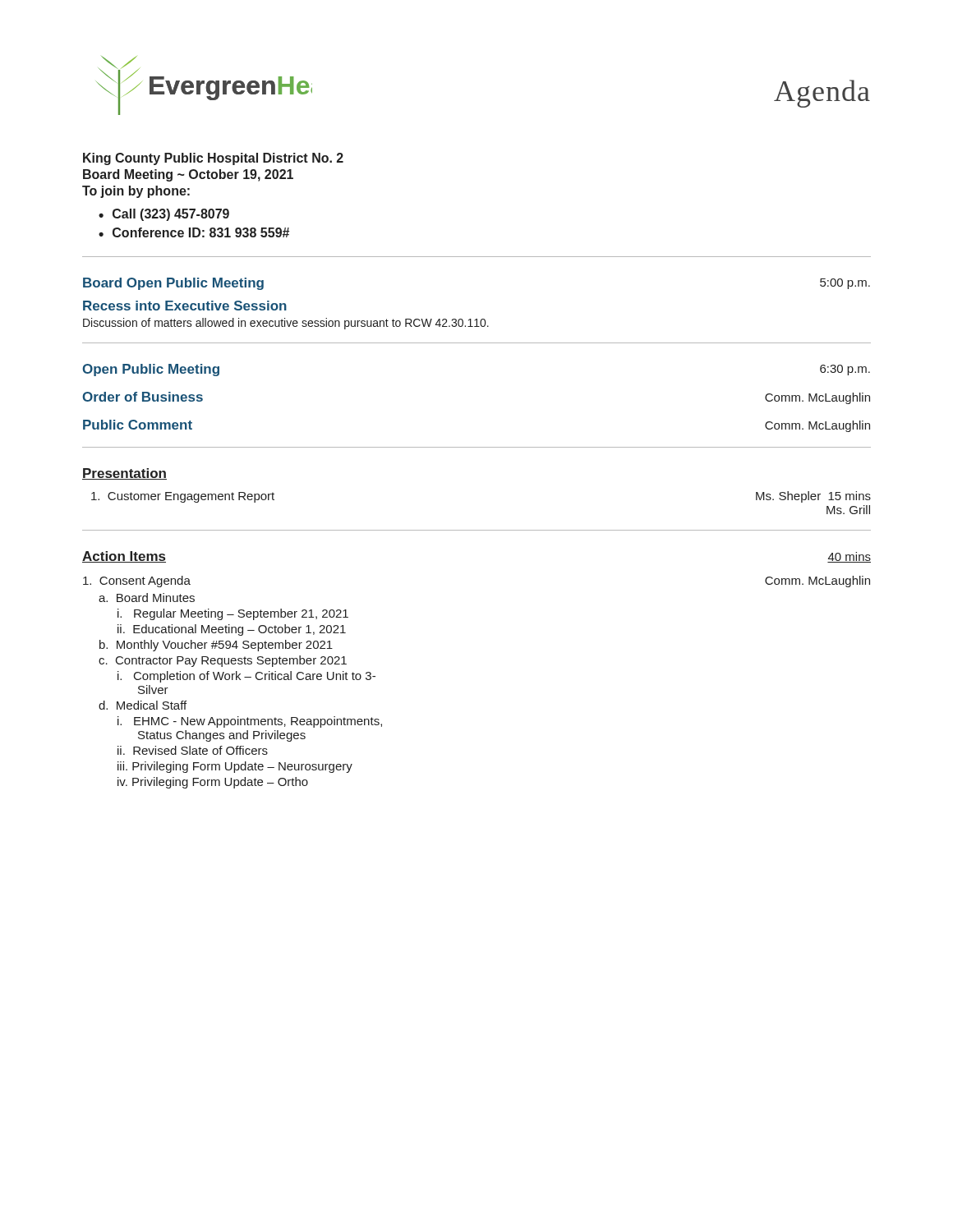Screen dimensions: 1232x953
Task: Locate the element starting "i. Regular Meeting – September 21, 2021"
Action: [x=233, y=613]
